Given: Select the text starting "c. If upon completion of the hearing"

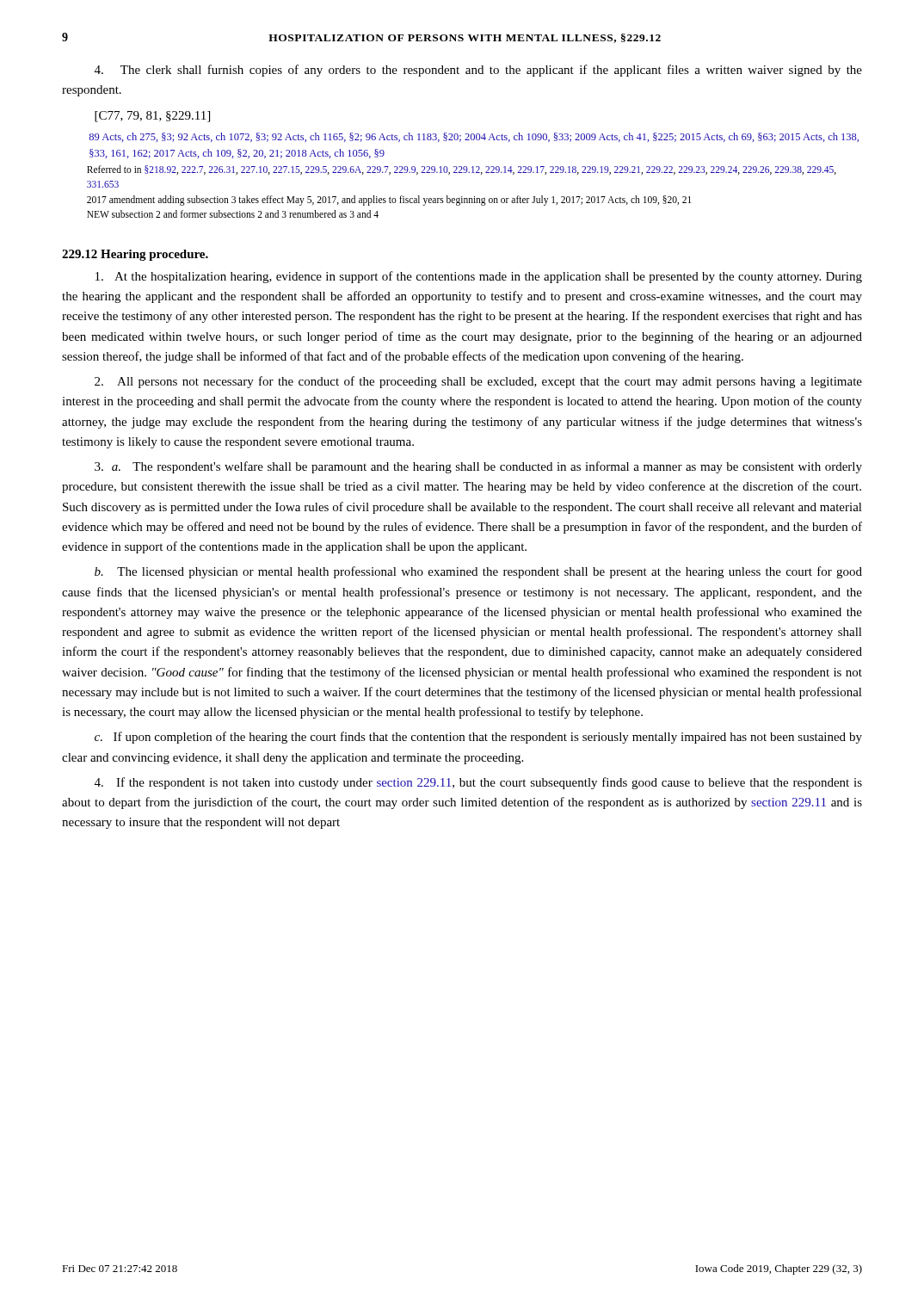Looking at the screenshot, I should 462,747.
